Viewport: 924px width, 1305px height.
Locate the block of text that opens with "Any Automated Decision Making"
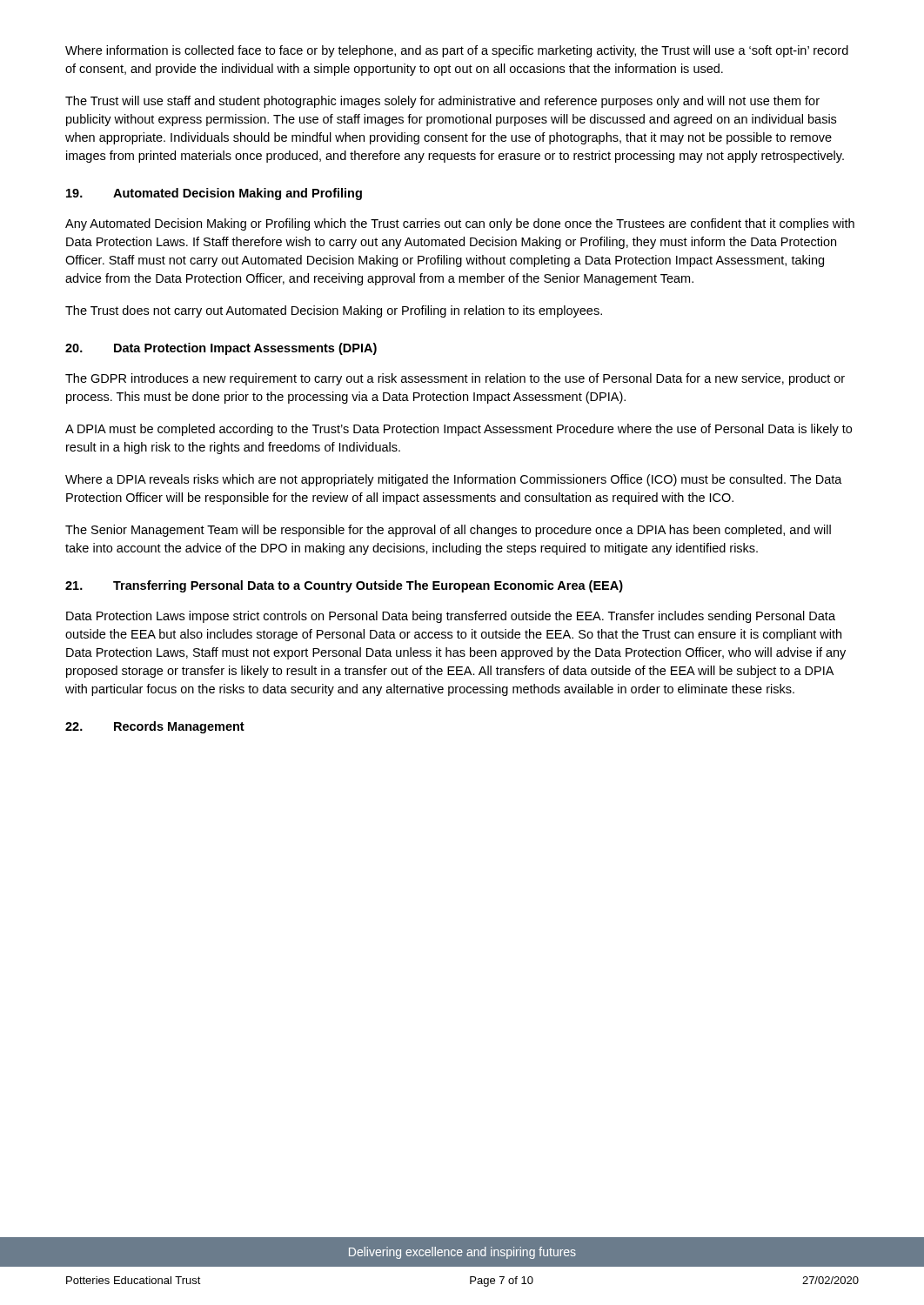460,251
